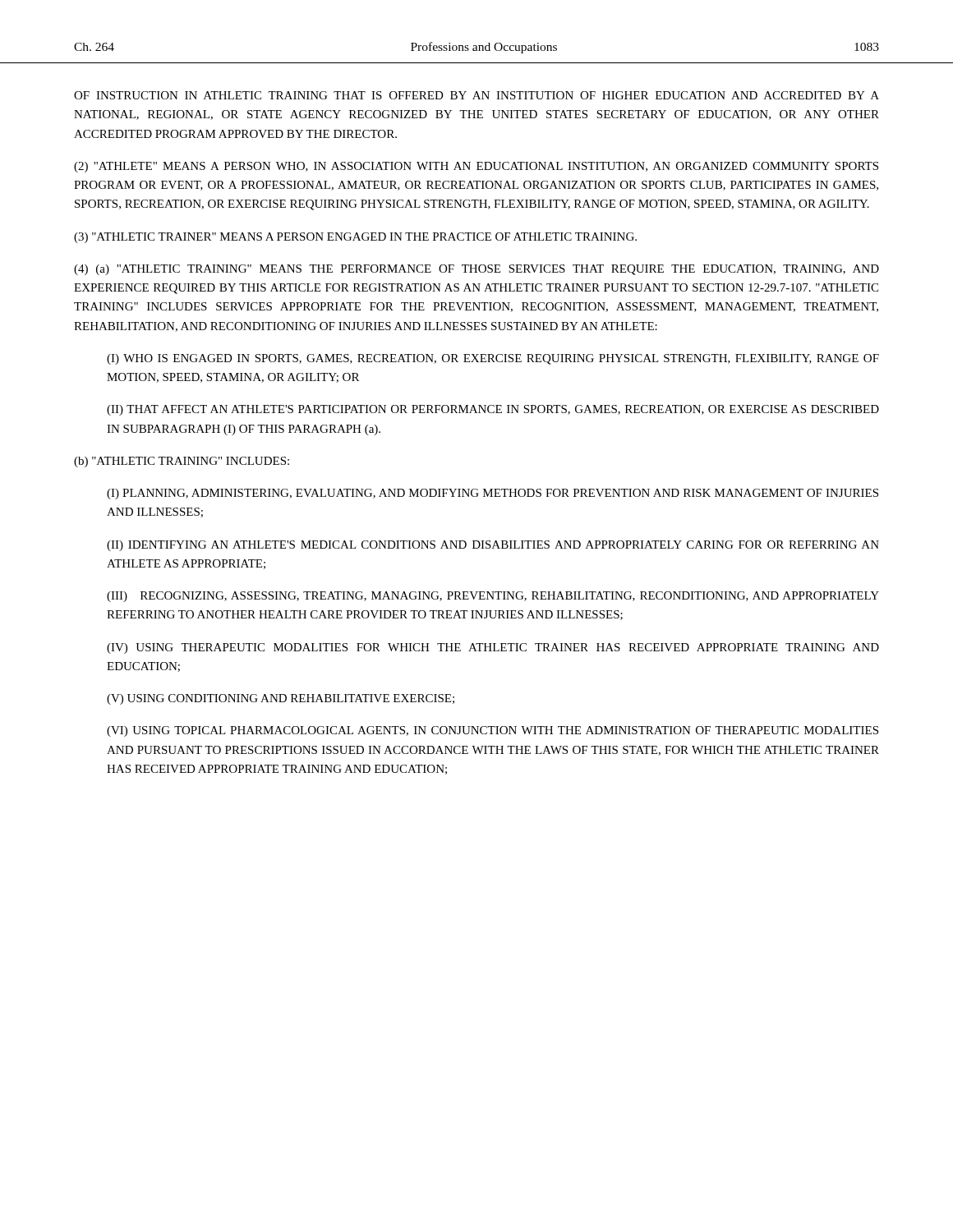Locate the text that says "(V) USING CONDITIONING AND REHABILITATIVE EXERCISE;"
The width and height of the screenshot is (953, 1232).
(281, 698)
